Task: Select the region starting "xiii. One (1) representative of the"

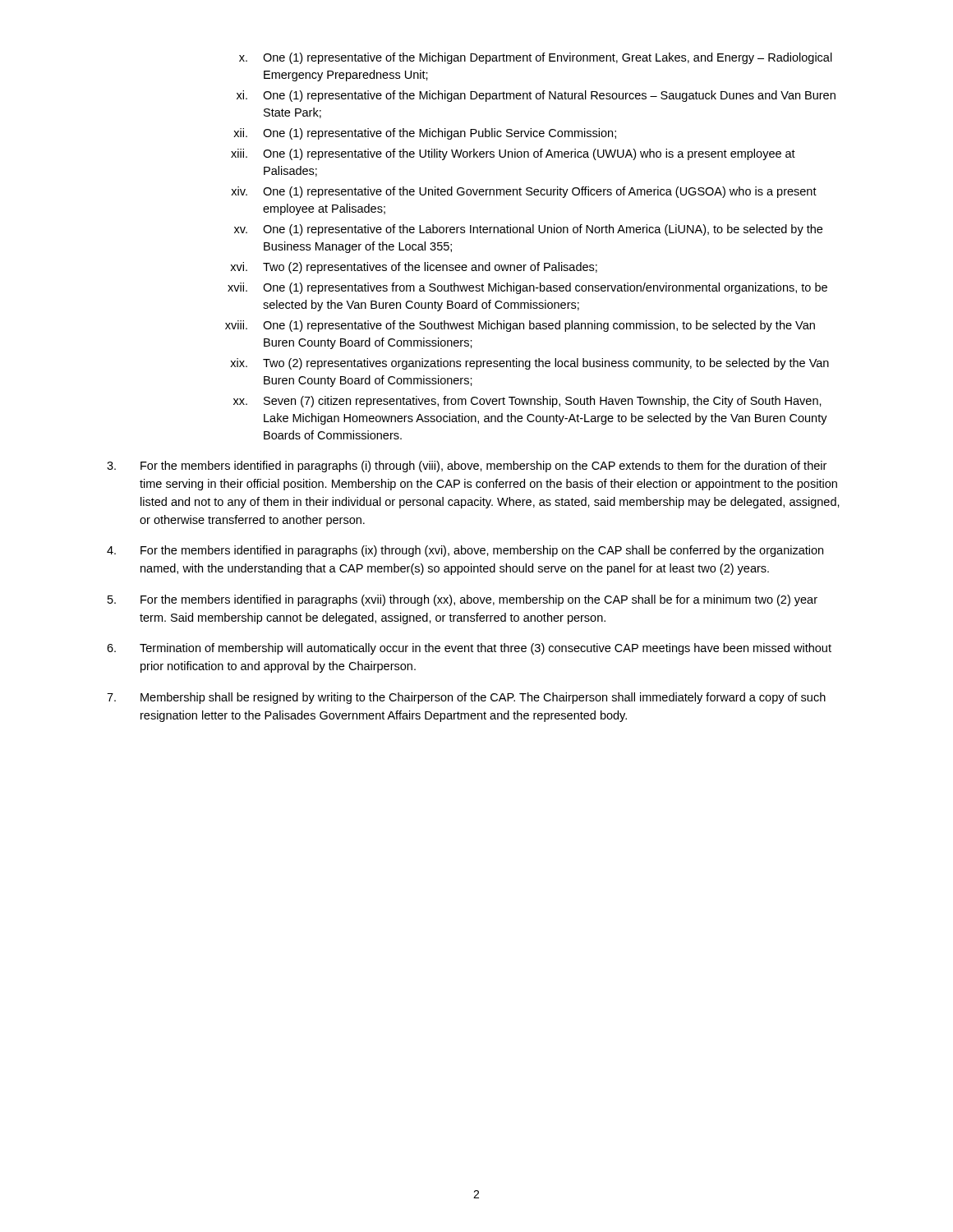Action: 526,163
